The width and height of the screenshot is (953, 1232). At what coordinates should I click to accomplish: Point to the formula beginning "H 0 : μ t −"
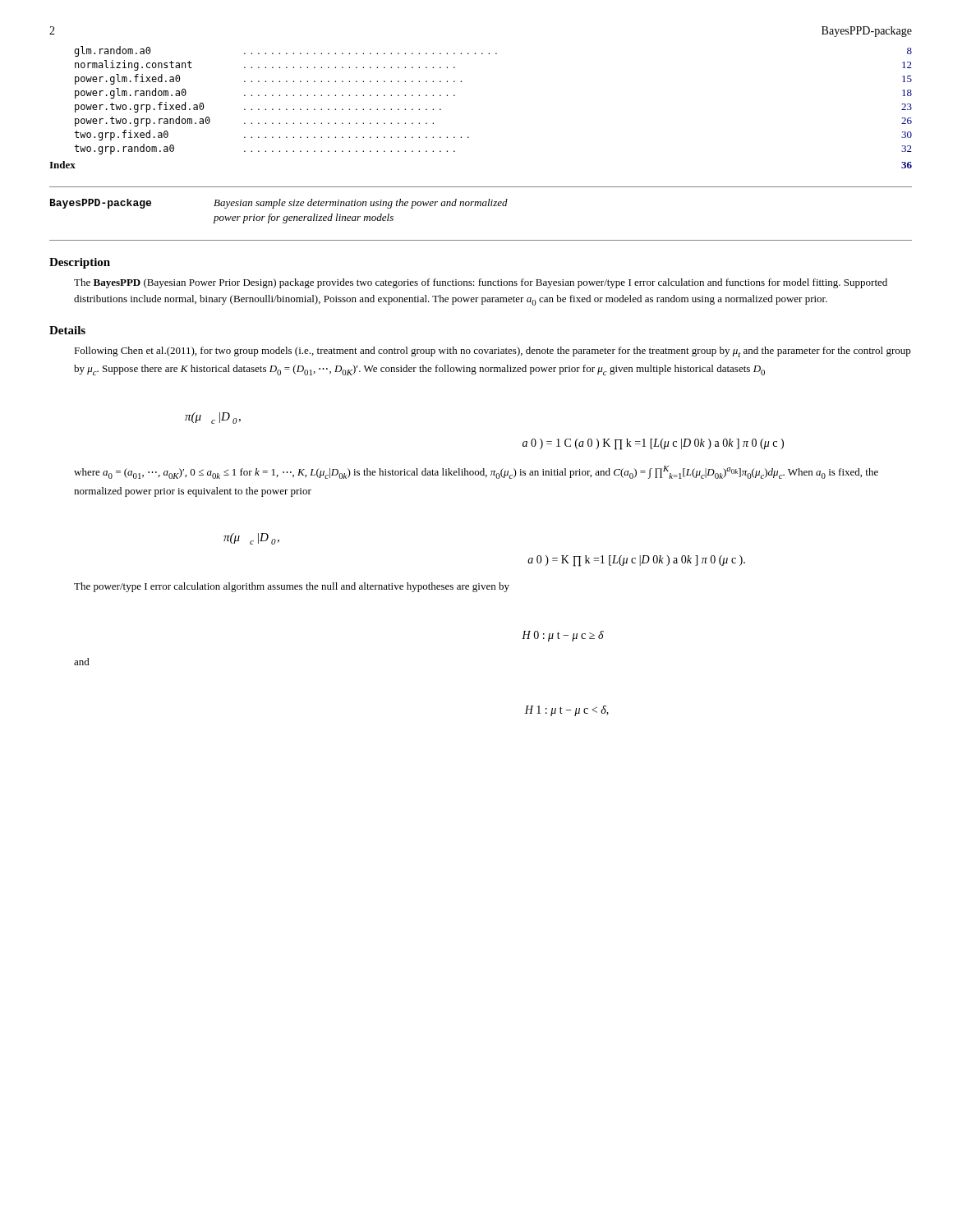(563, 636)
